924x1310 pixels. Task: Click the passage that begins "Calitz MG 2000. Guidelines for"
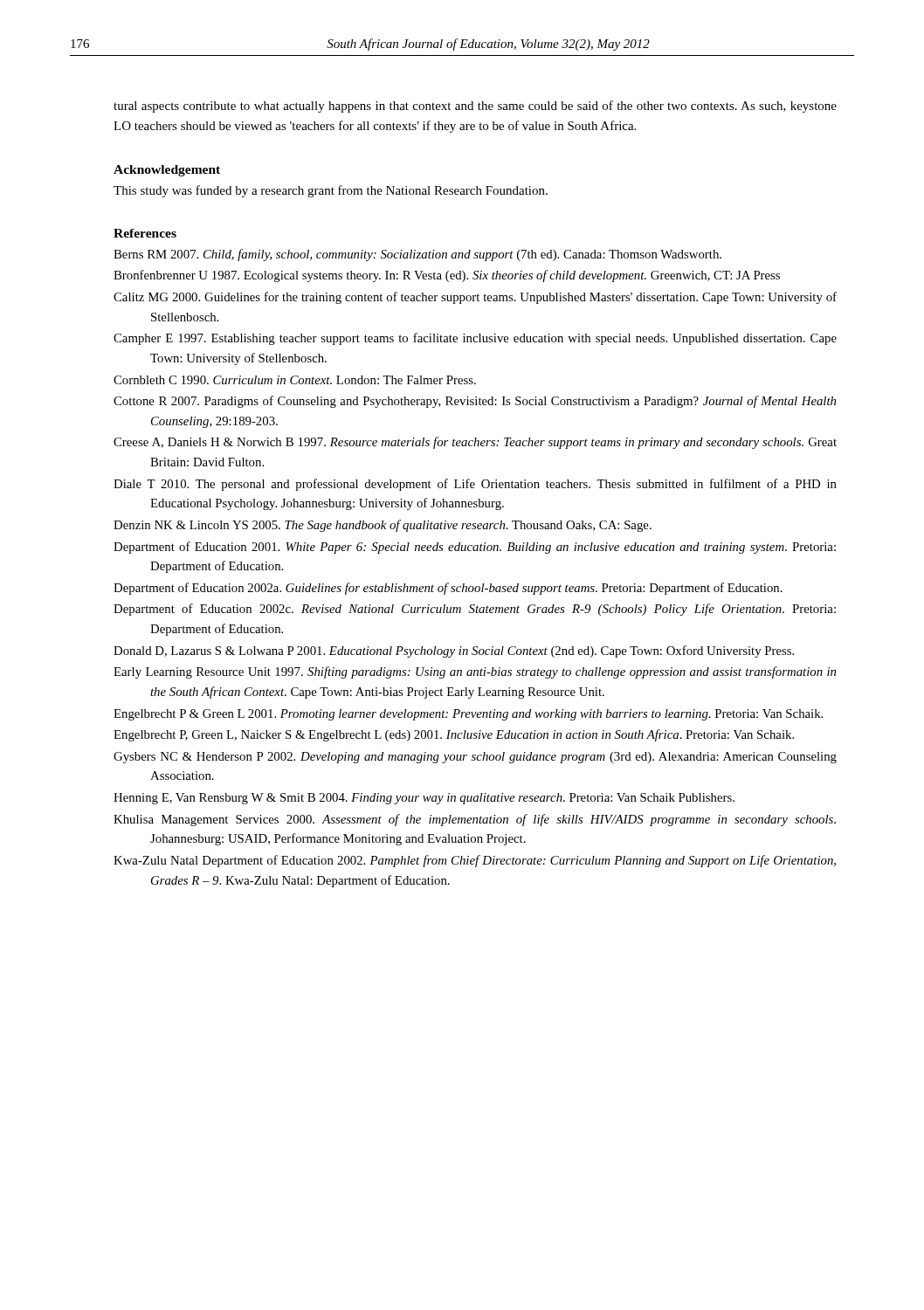pos(475,307)
